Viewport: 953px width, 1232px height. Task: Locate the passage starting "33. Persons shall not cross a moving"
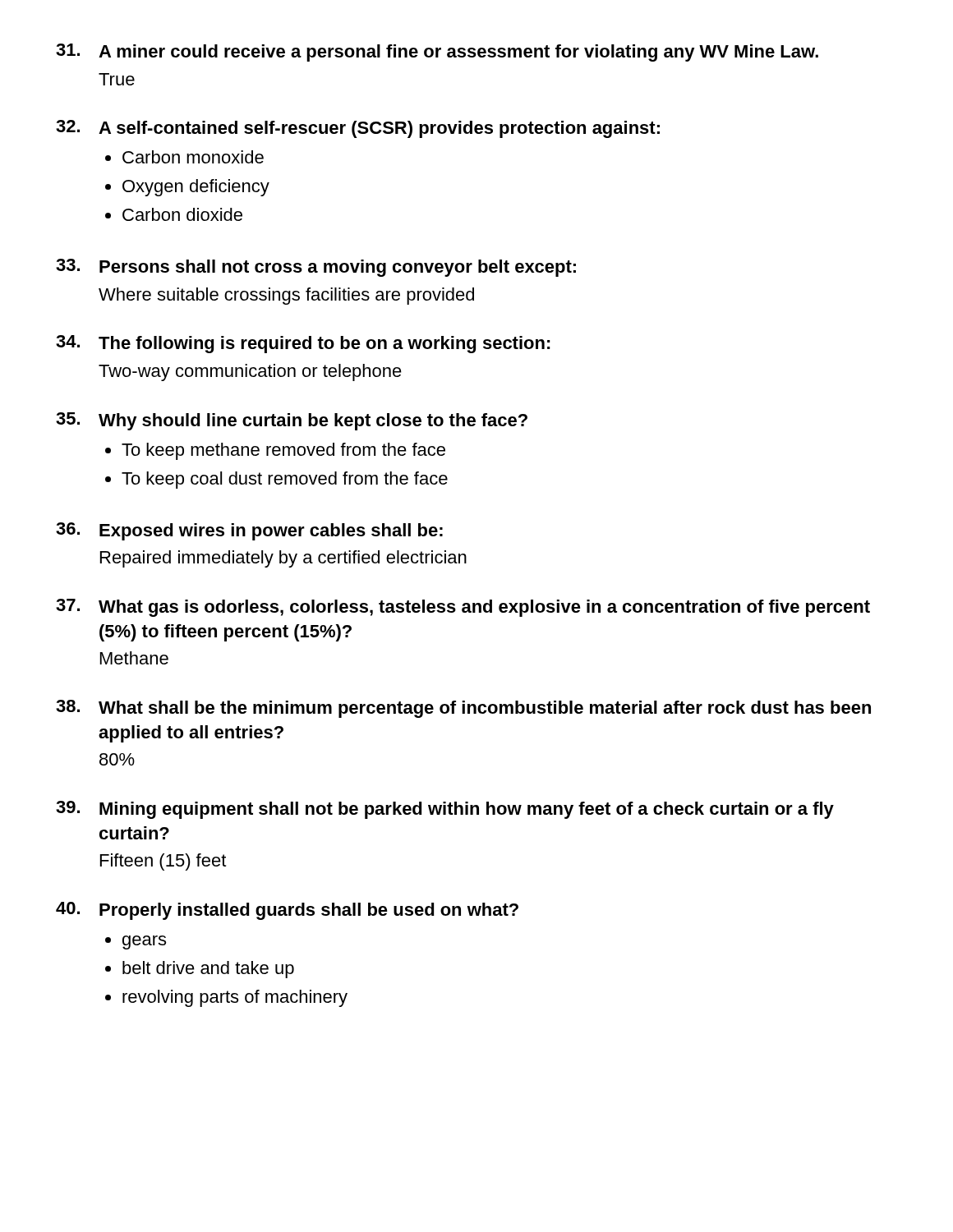476,281
